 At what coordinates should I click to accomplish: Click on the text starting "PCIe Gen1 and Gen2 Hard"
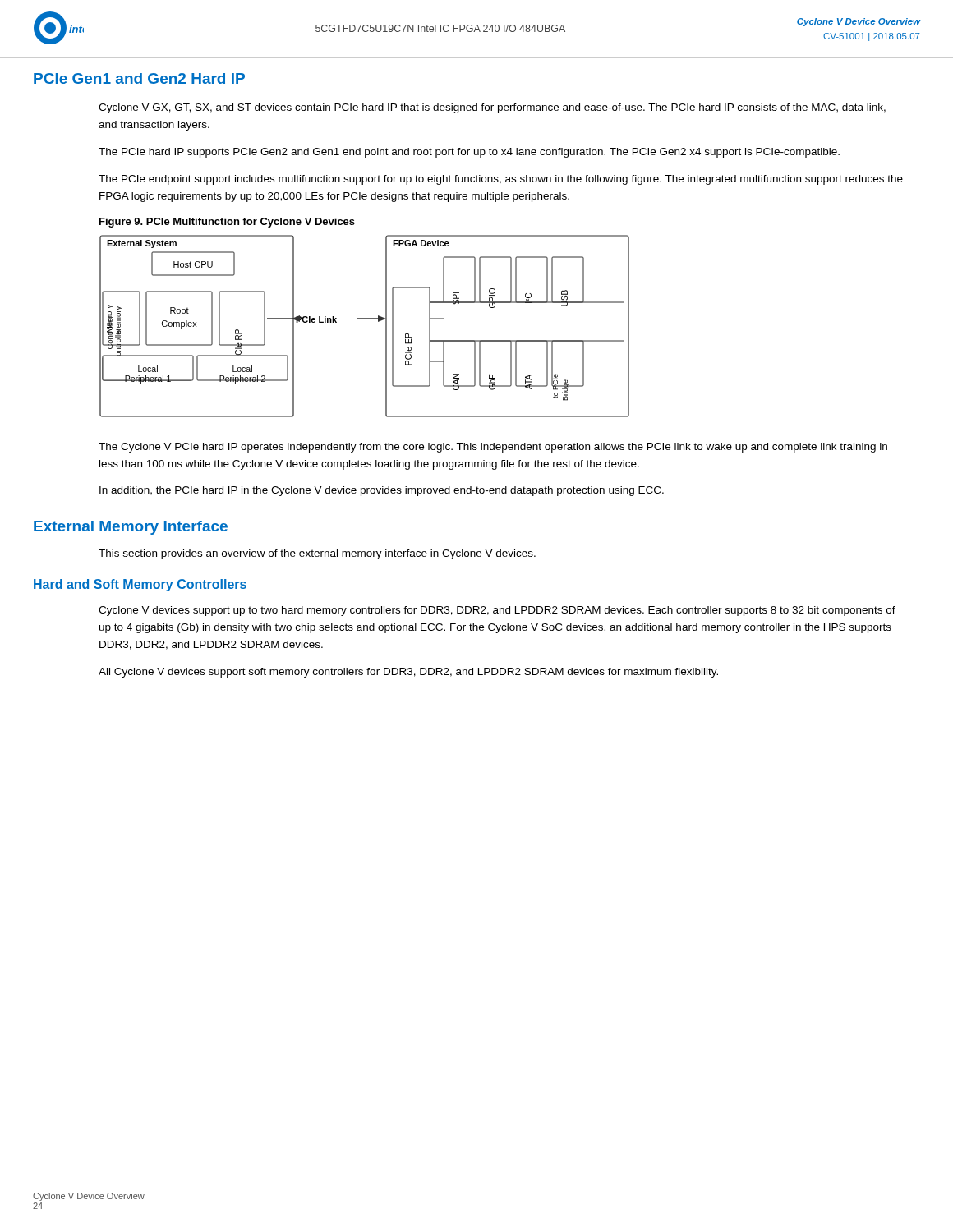[x=139, y=78]
